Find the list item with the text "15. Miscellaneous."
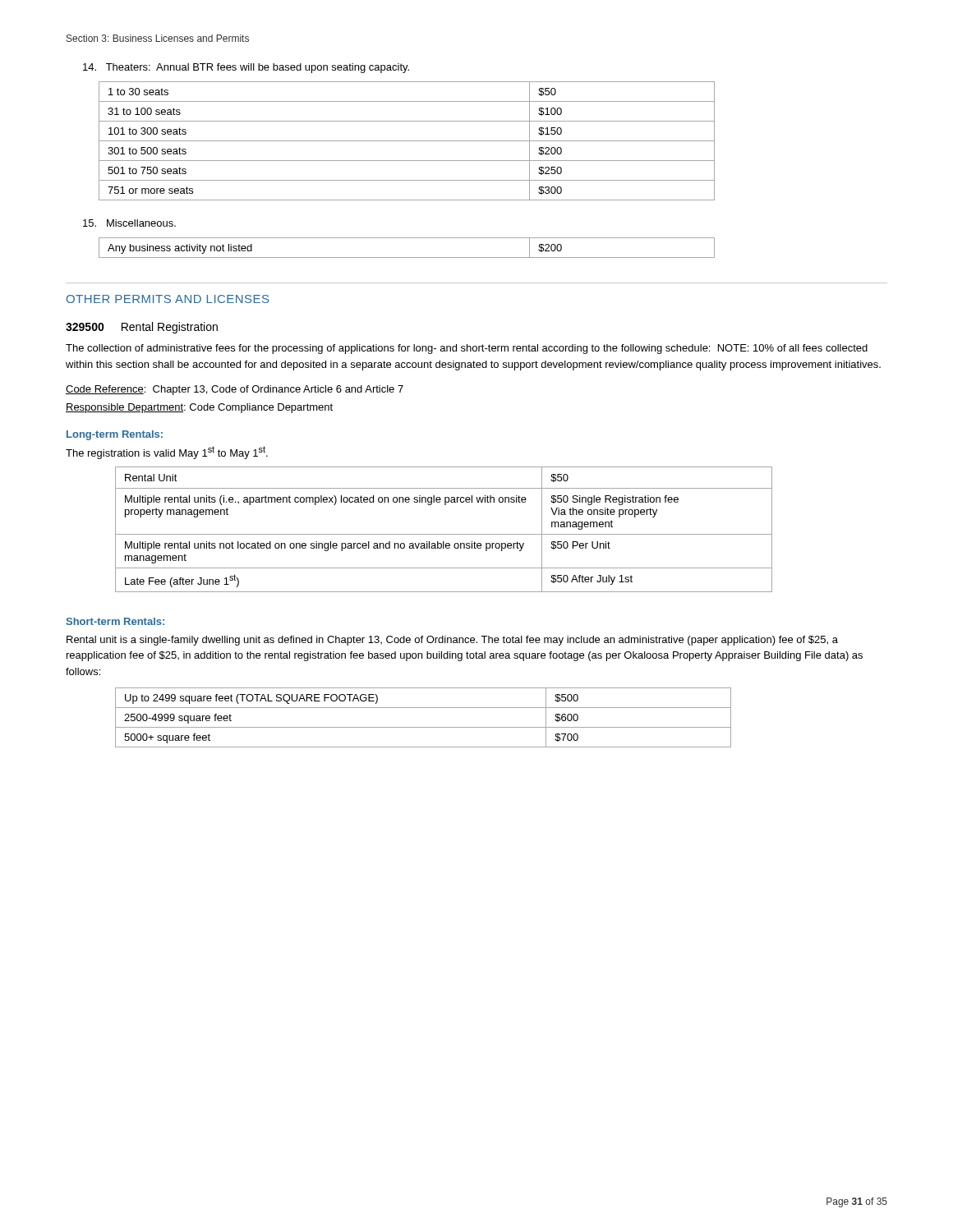 coord(129,223)
